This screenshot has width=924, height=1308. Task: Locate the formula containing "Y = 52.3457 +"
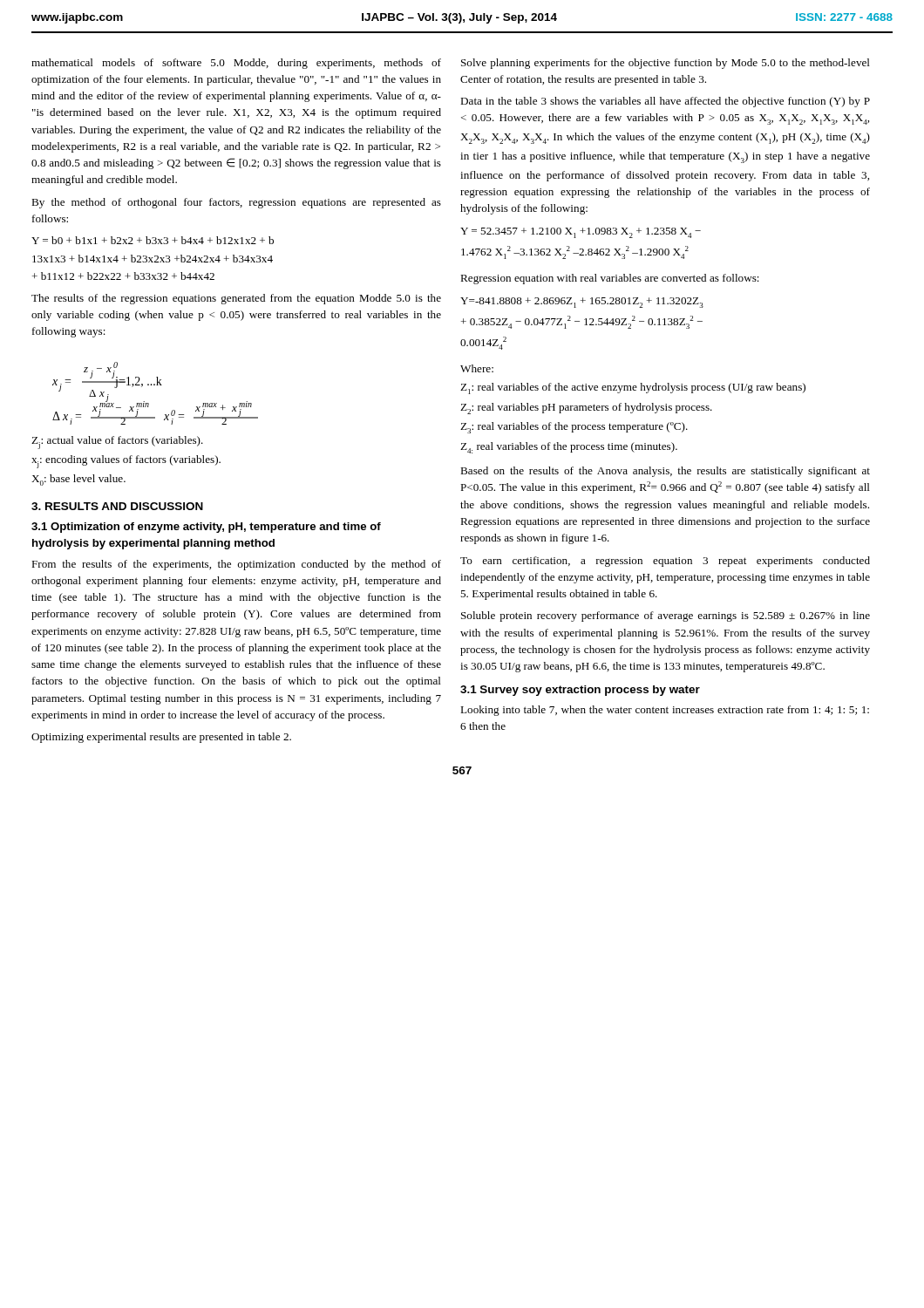[x=581, y=243]
